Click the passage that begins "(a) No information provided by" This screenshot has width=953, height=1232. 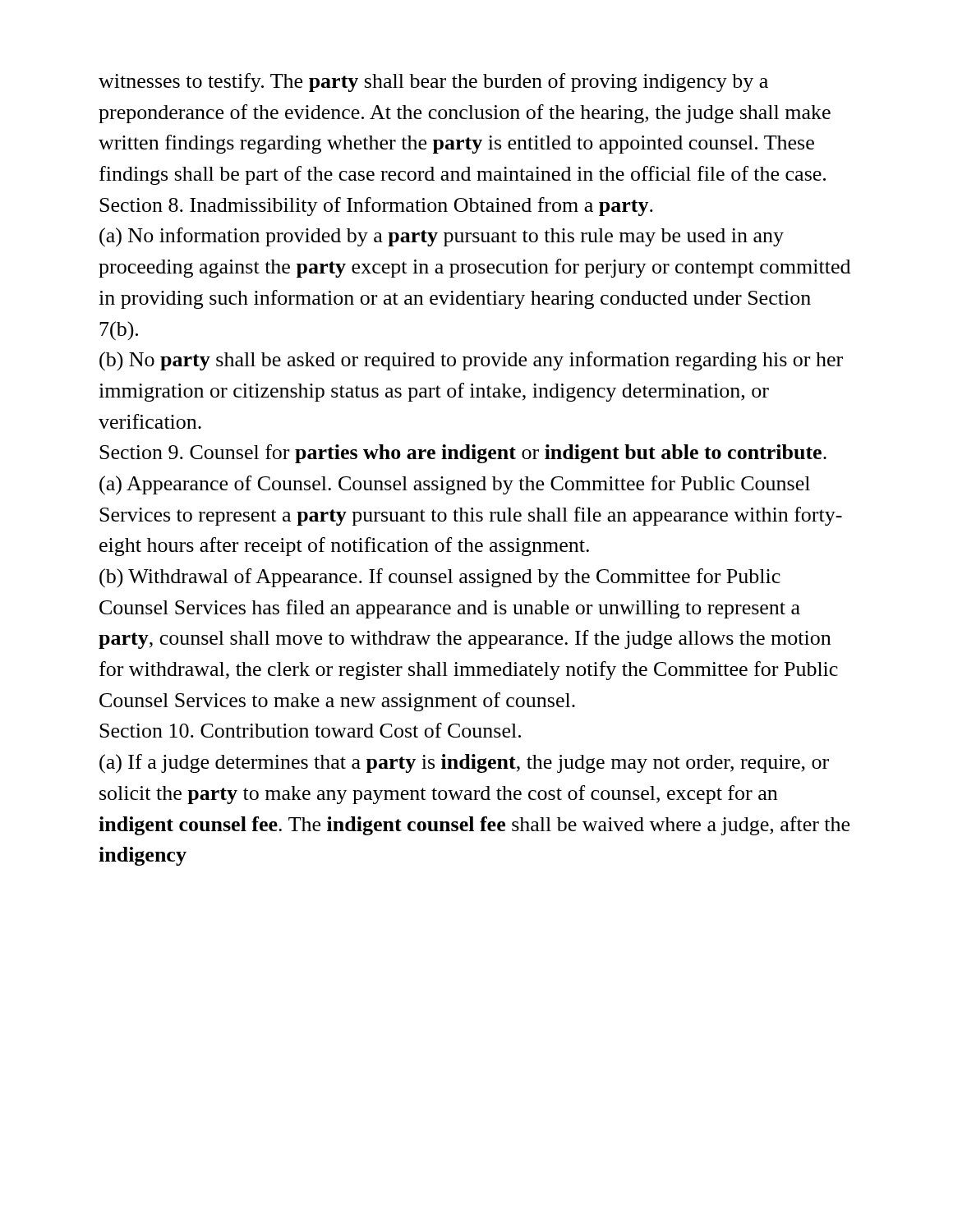tap(475, 282)
